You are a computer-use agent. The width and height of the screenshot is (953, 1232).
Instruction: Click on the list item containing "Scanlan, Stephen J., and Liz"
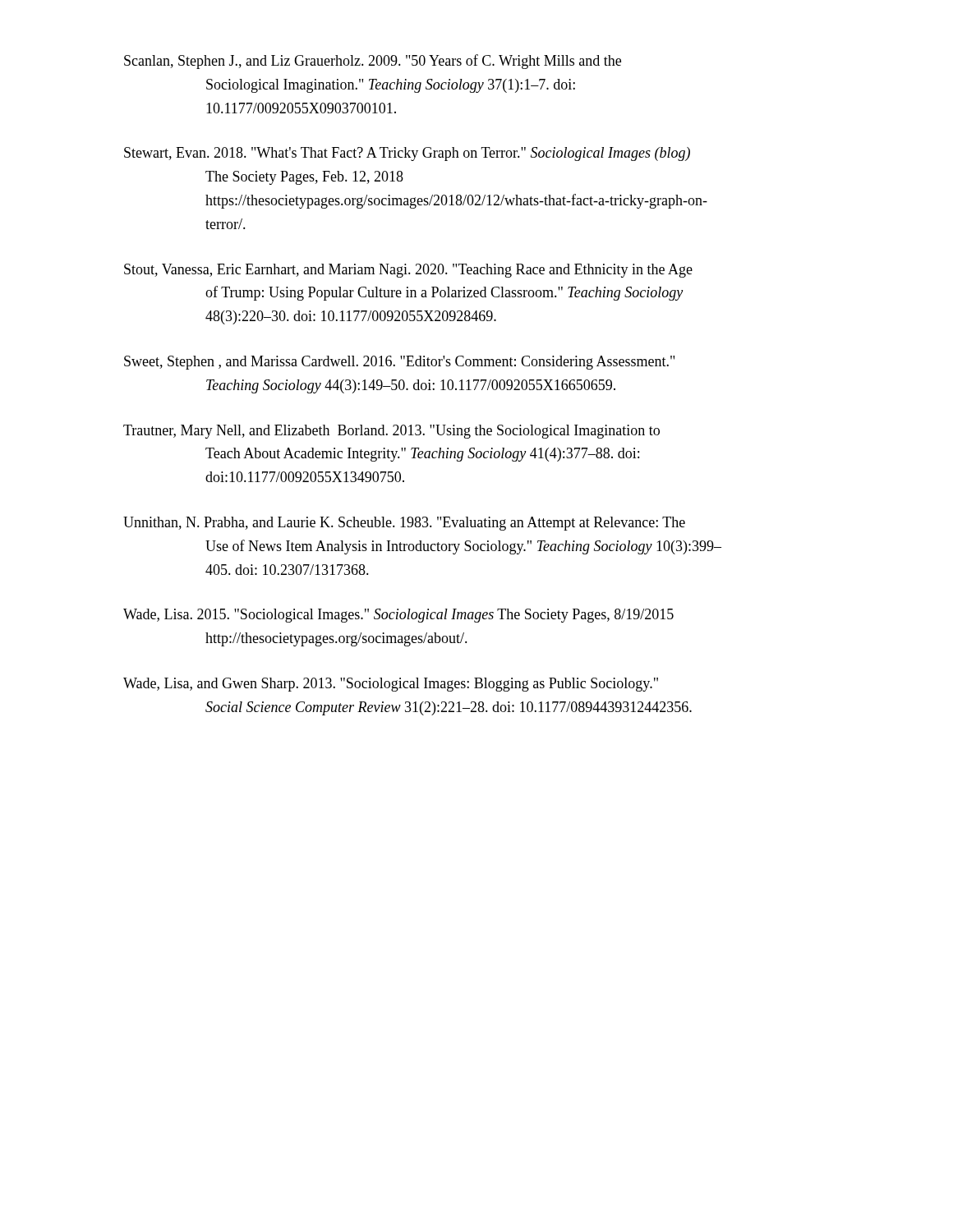click(497, 86)
